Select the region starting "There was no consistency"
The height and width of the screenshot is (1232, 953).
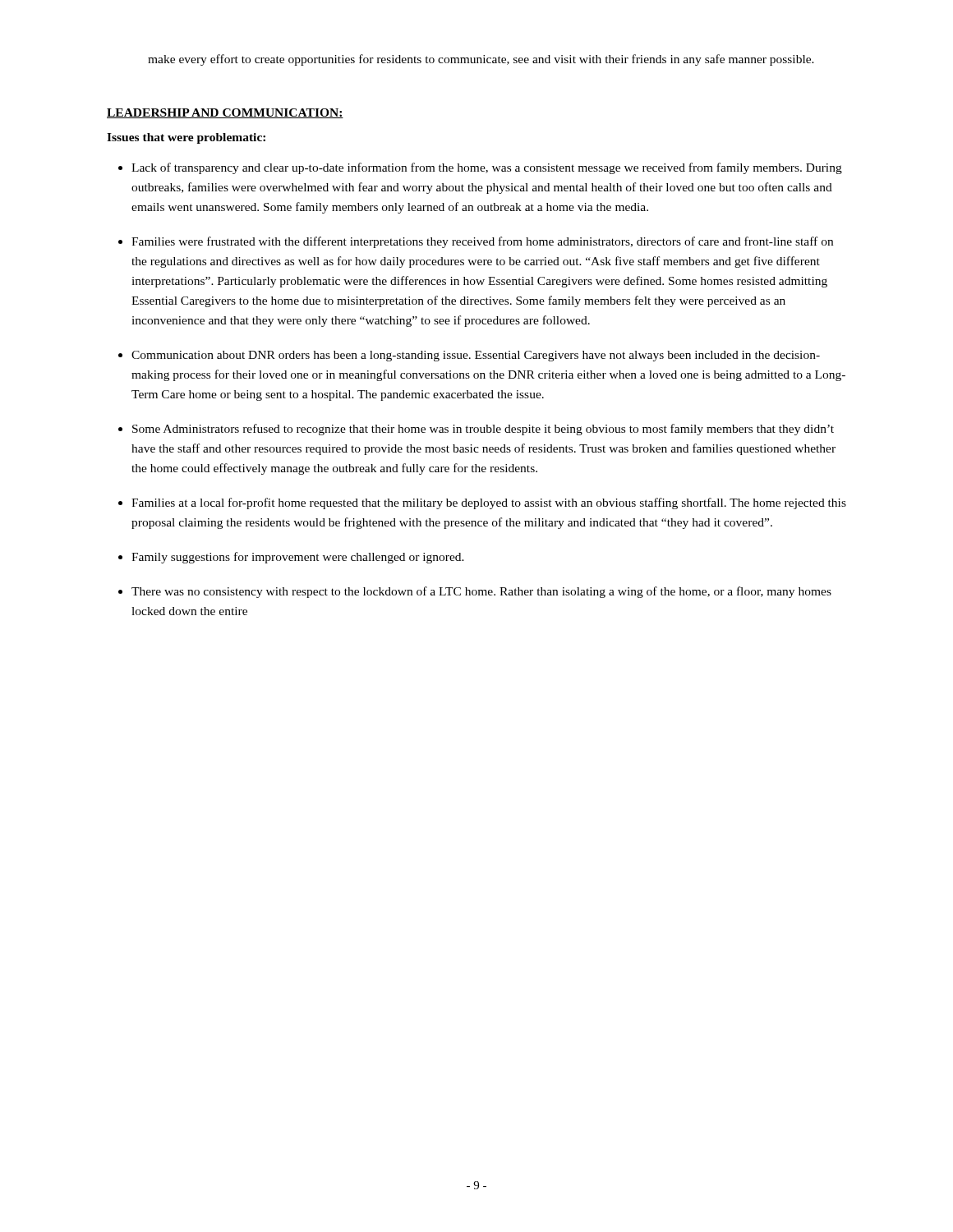tap(481, 601)
